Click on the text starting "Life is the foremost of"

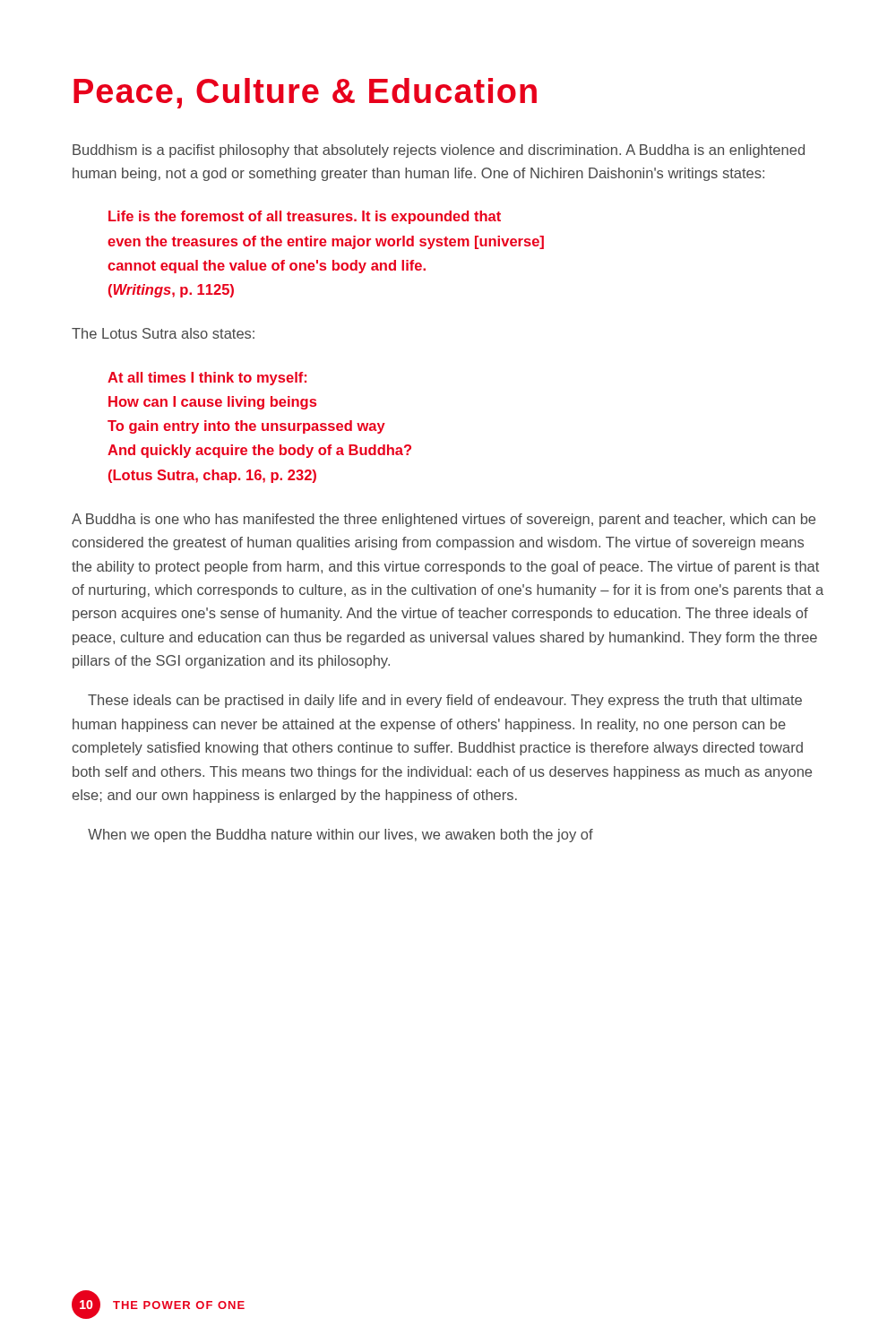(466, 253)
